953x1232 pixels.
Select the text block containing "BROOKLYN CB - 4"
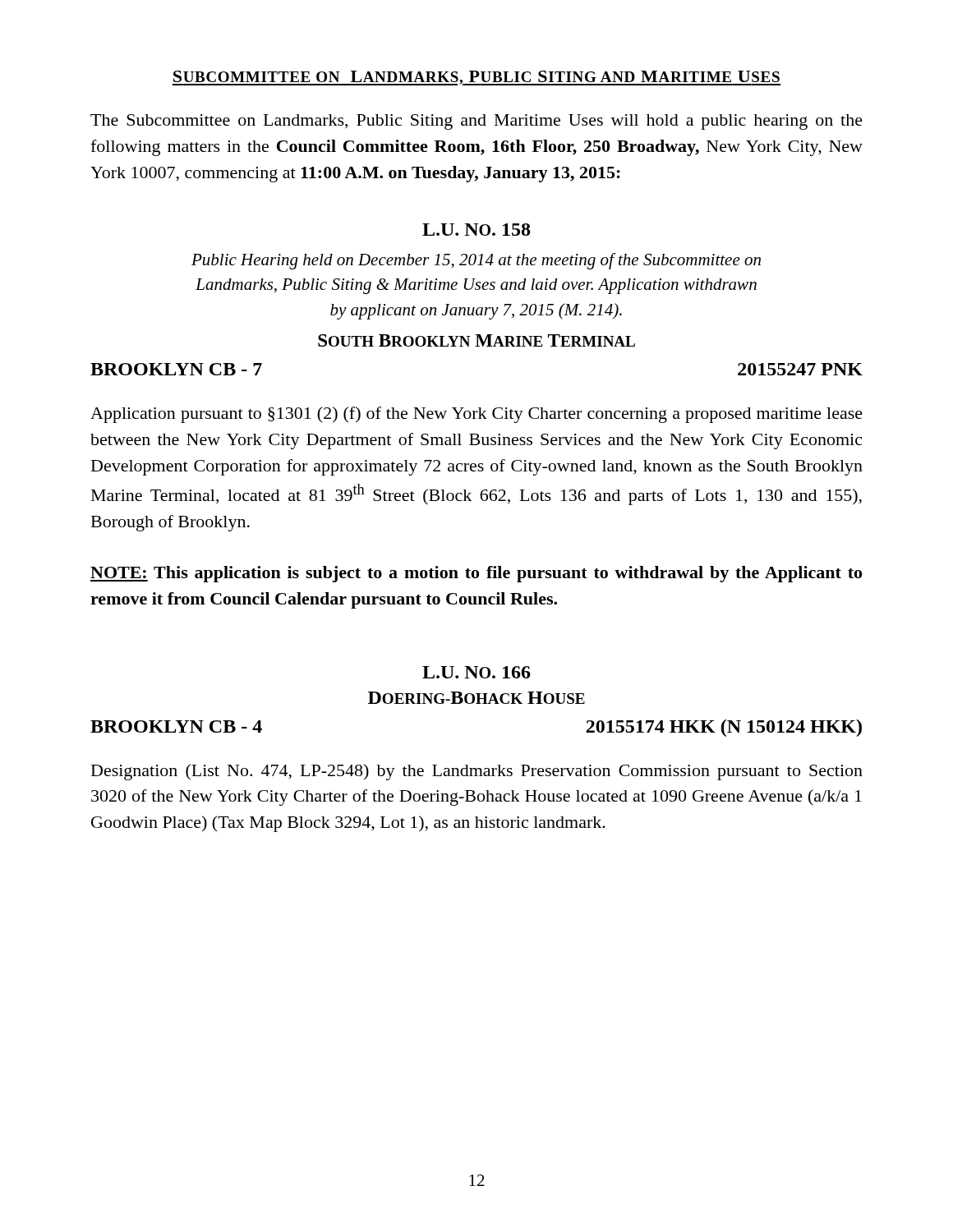tap(169, 728)
